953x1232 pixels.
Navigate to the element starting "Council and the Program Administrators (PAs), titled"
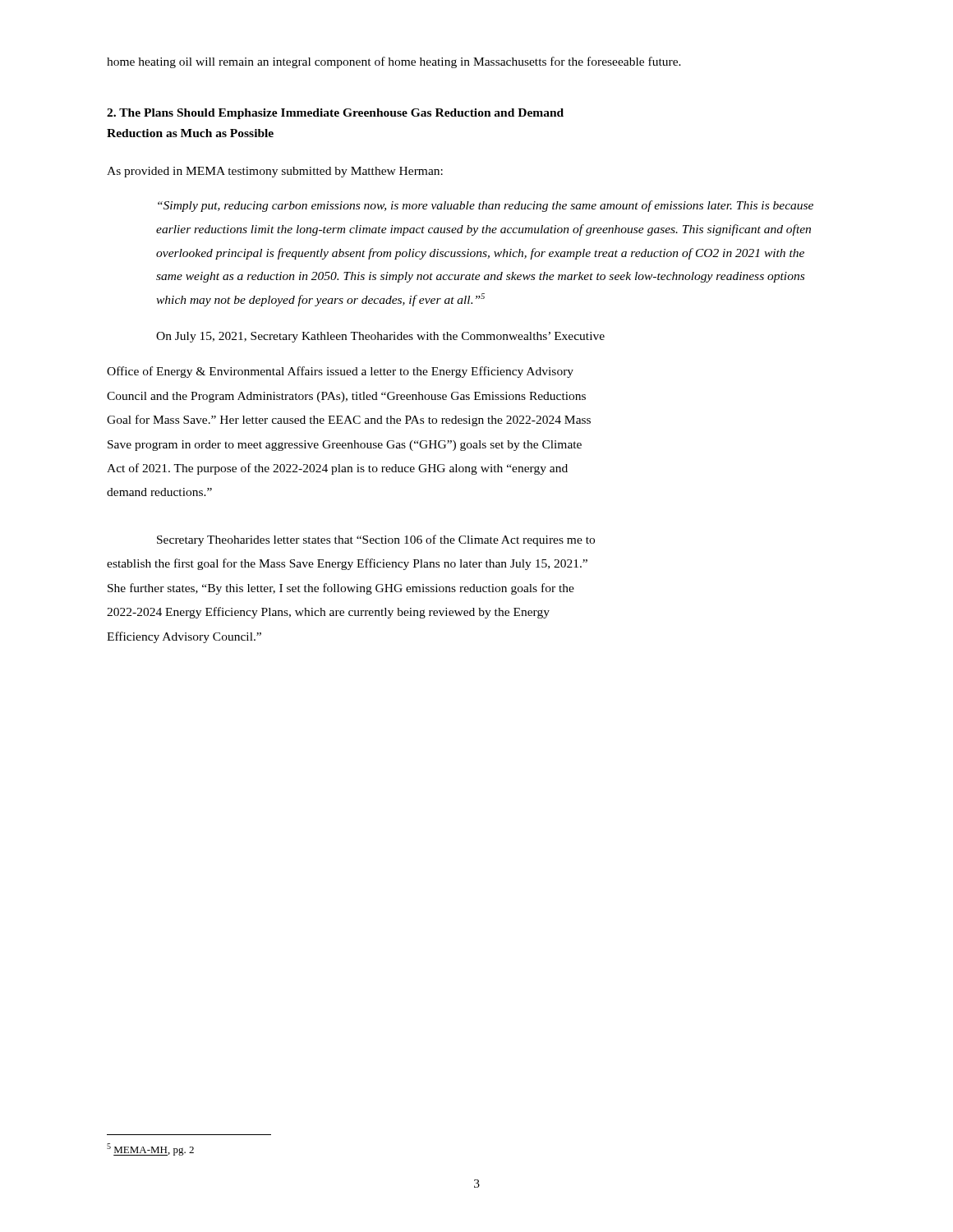pyautogui.click(x=347, y=395)
